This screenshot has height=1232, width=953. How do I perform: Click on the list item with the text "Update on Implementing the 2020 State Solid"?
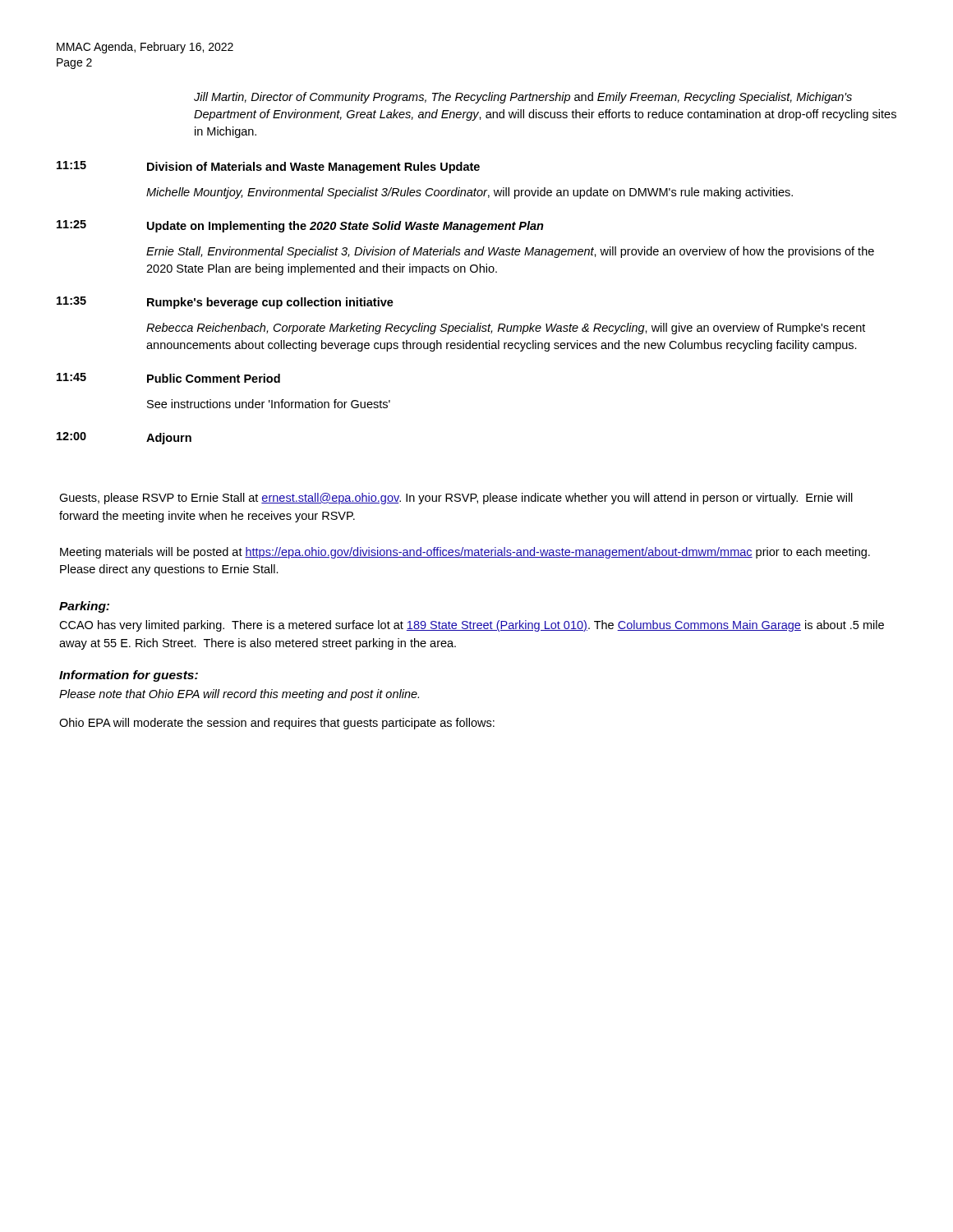coord(522,248)
